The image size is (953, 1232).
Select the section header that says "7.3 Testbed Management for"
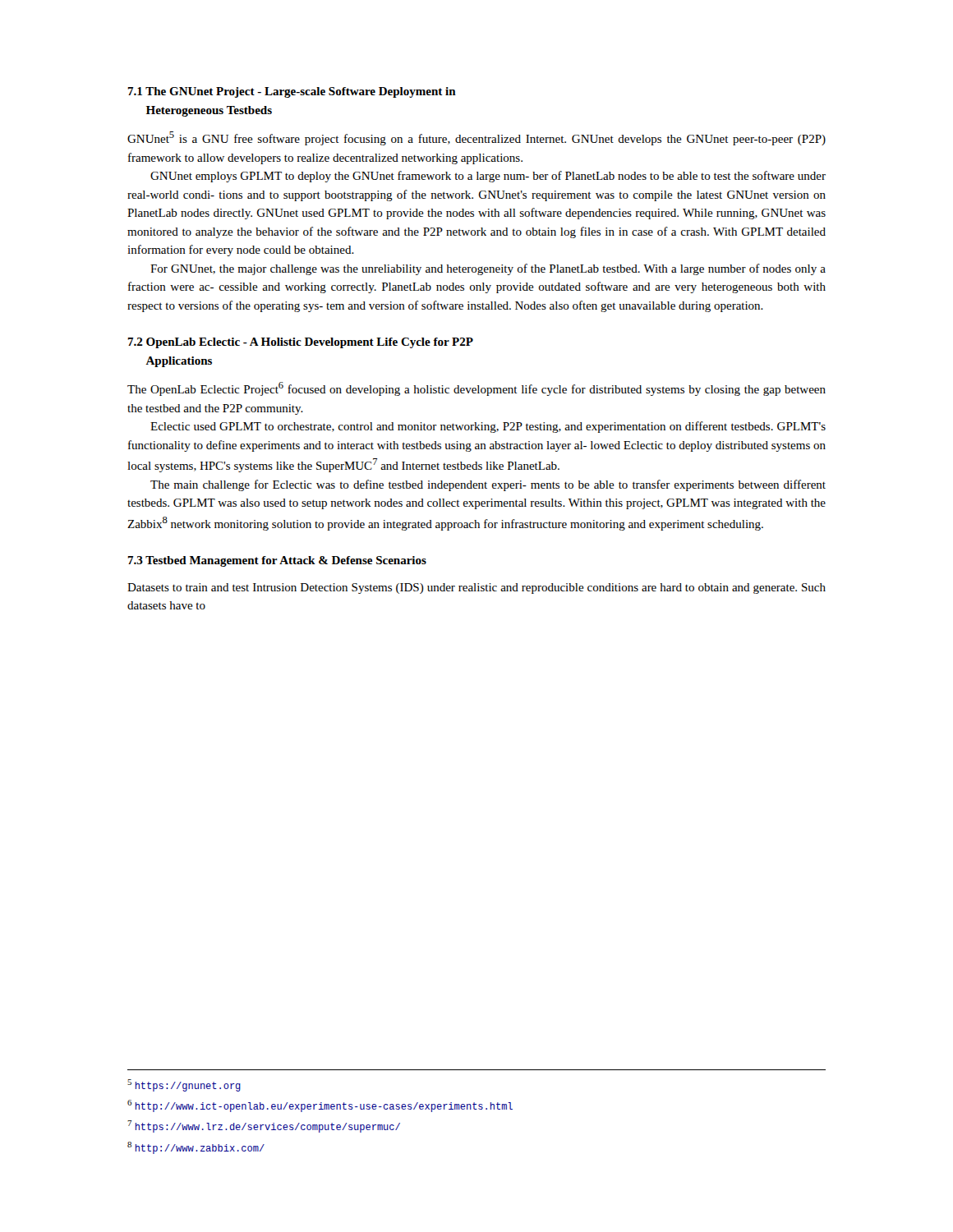pyautogui.click(x=277, y=560)
